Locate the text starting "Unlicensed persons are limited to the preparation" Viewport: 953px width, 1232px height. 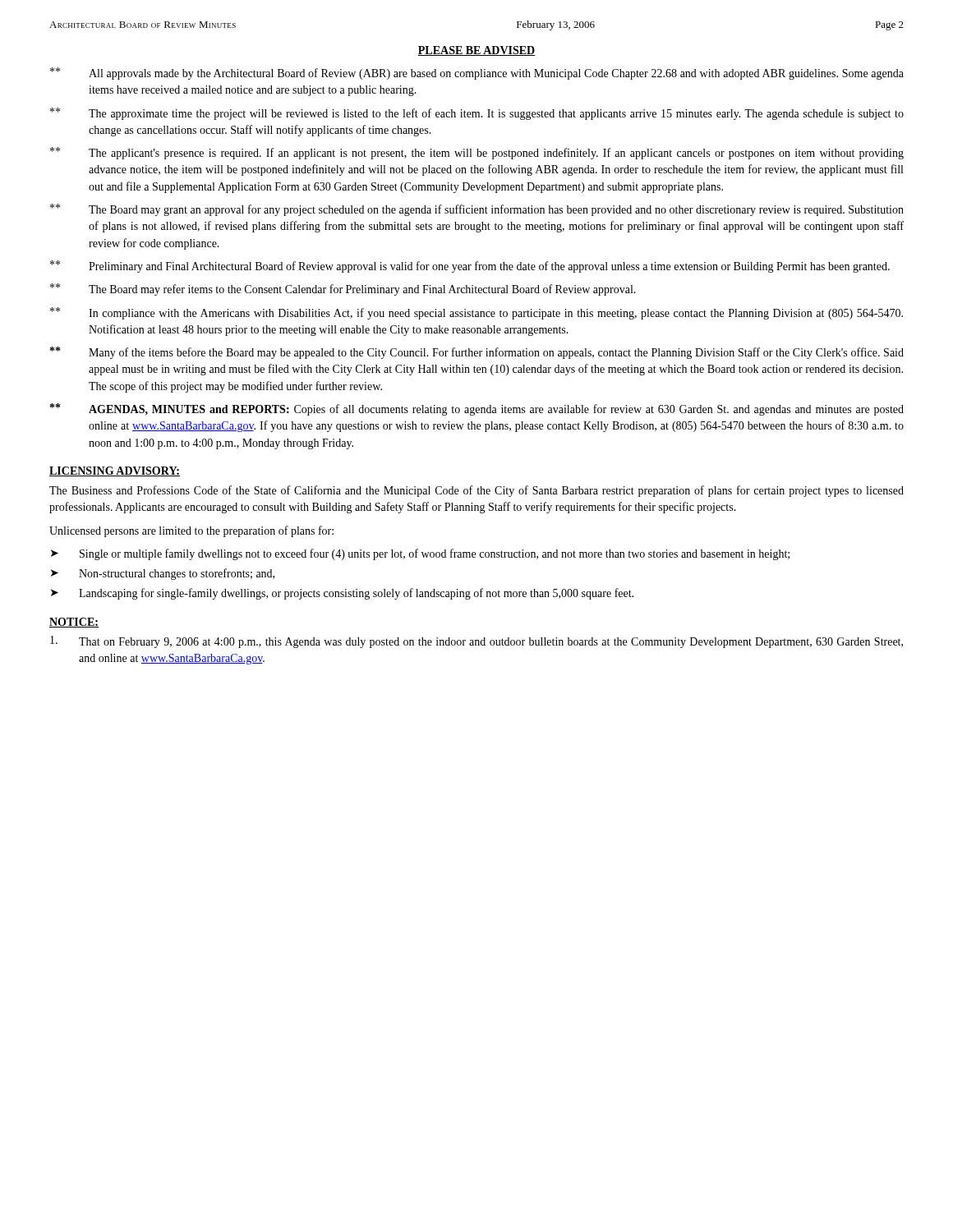click(192, 531)
